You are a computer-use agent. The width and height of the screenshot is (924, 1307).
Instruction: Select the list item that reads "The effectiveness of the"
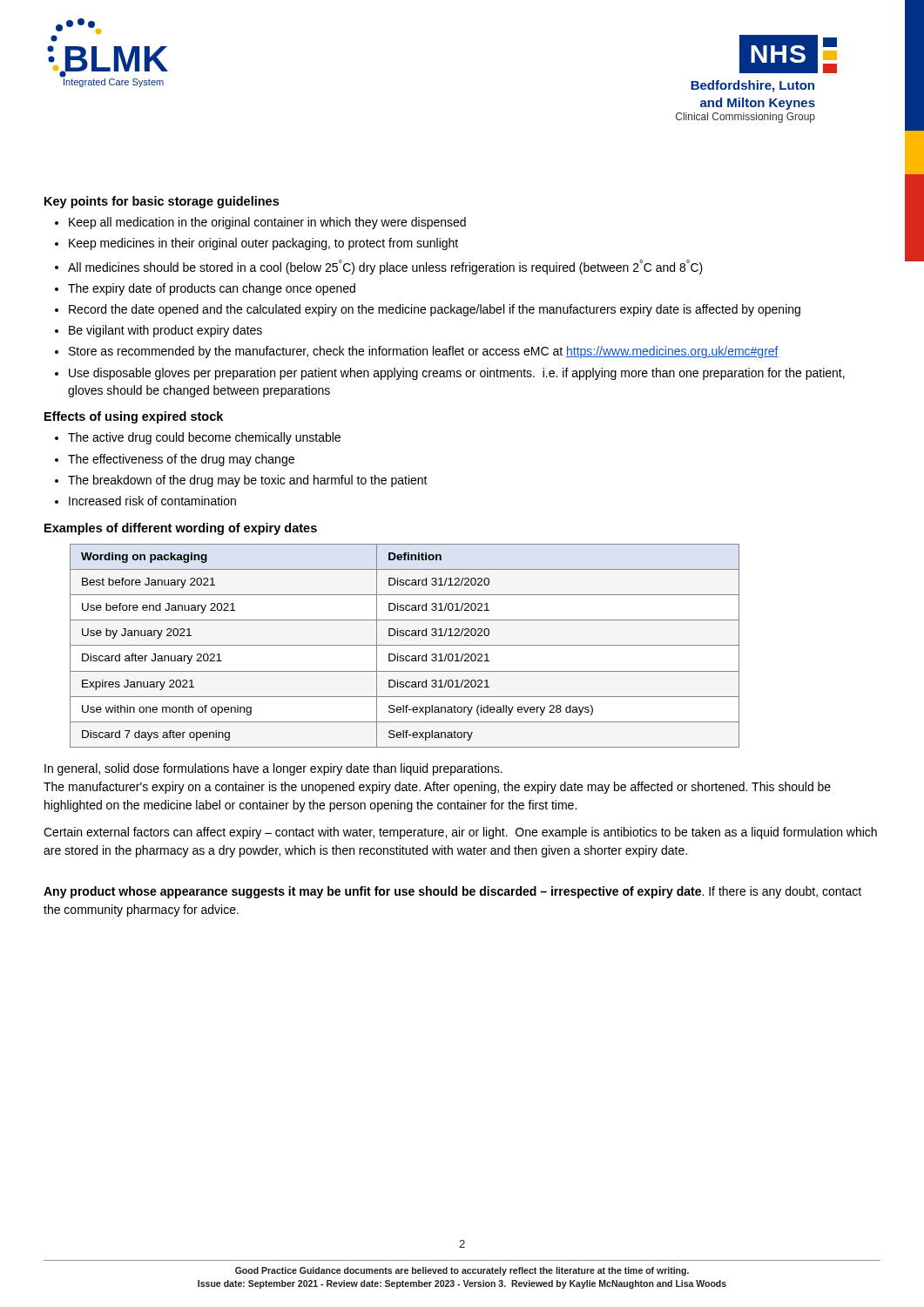pos(181,459)
